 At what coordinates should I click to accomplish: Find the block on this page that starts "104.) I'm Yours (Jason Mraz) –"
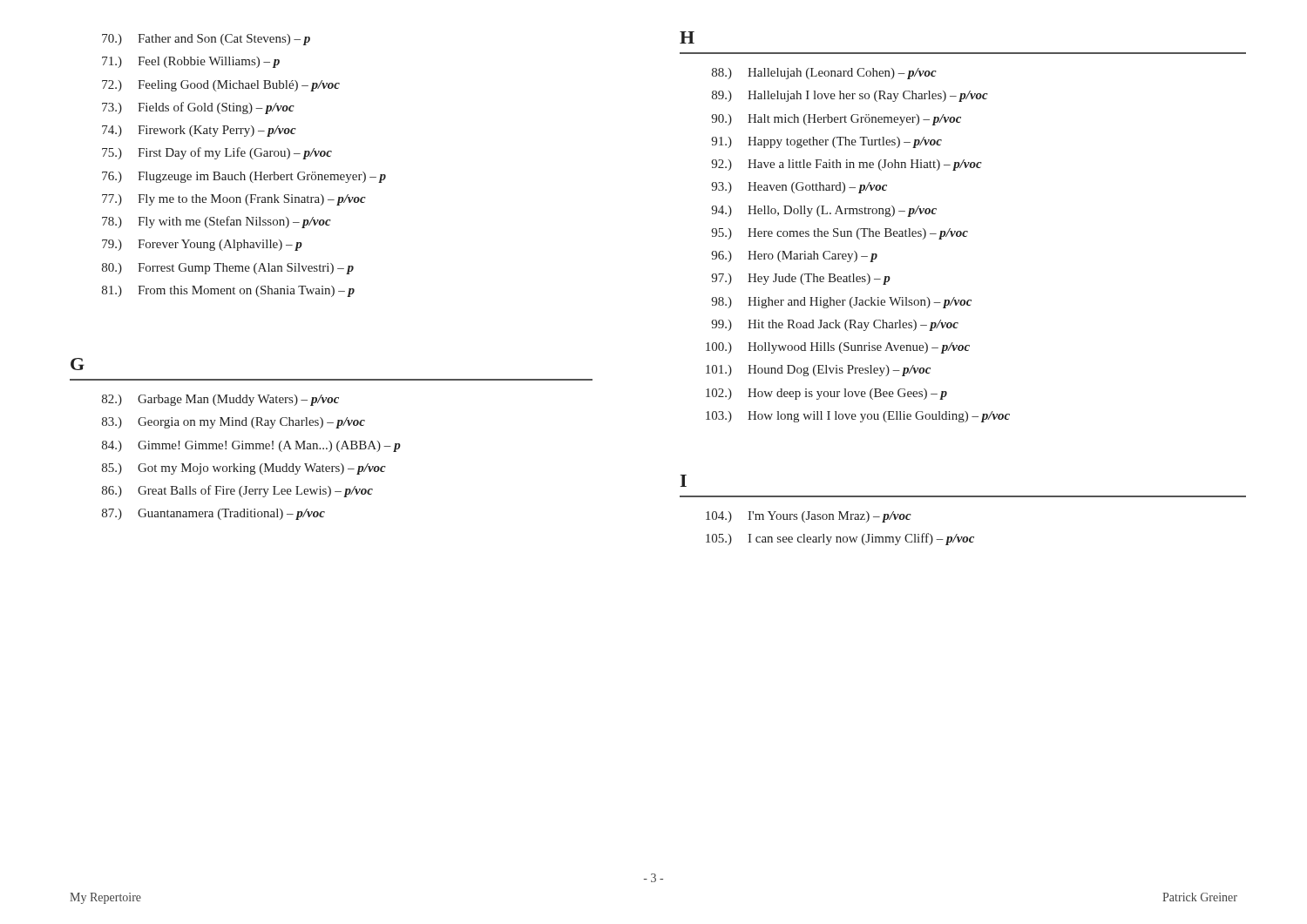(809, 517)
